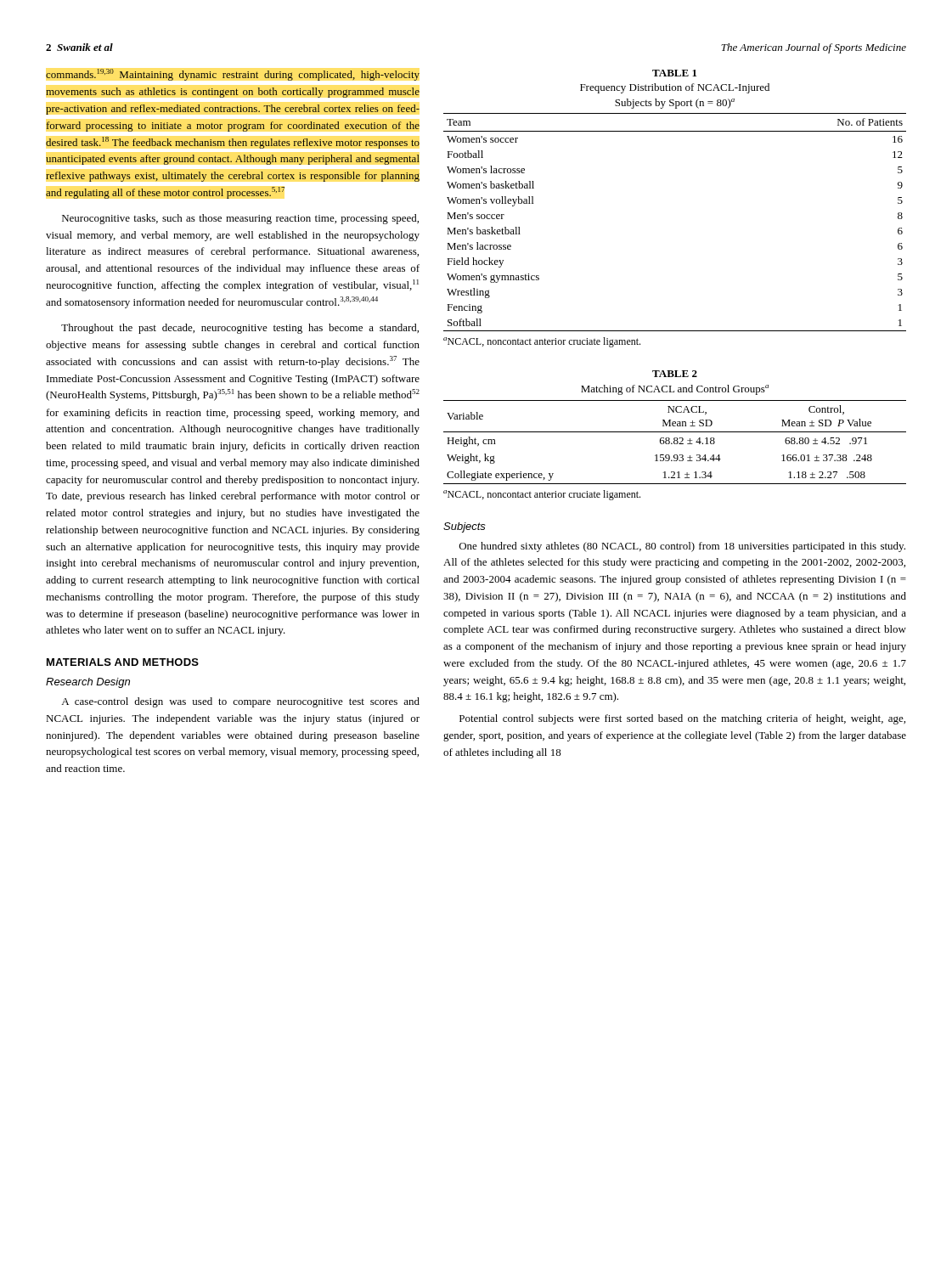
Task: Click on the text block that reads "Potential control subjects were first sorted"
Action: point(675,735)
